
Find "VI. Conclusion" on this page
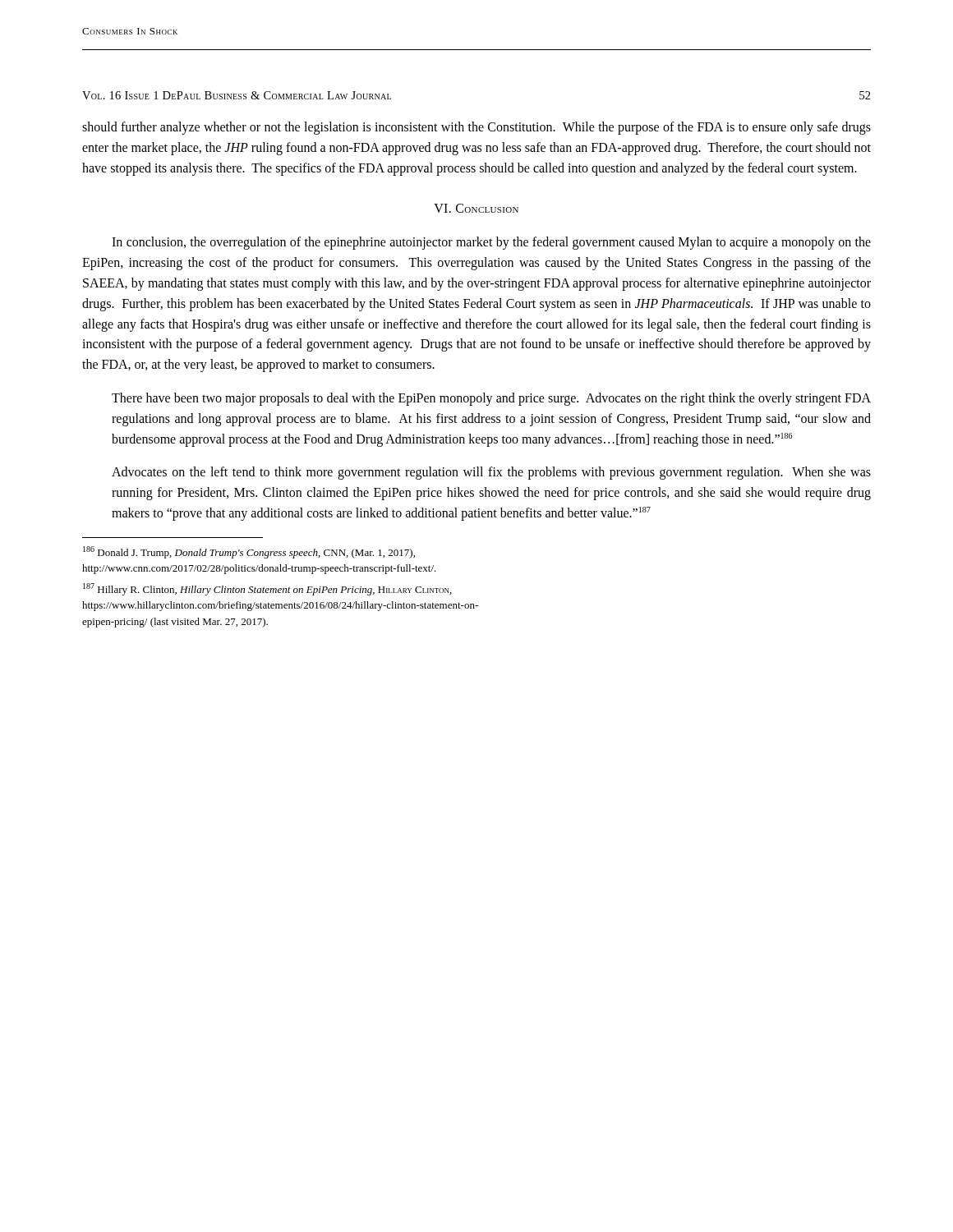click(x=476, y=209)
